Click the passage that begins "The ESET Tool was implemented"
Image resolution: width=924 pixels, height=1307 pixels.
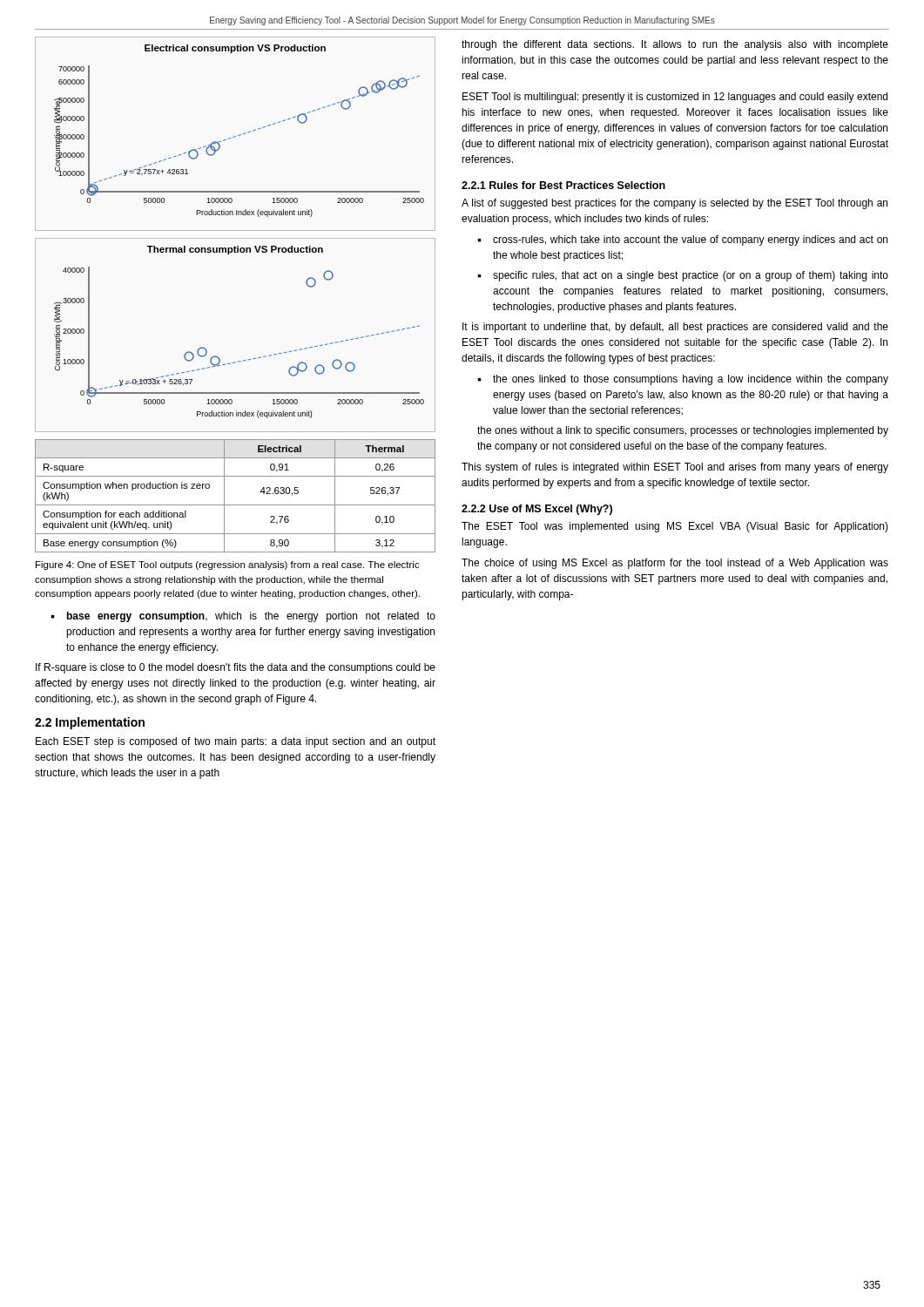[675, 534]
